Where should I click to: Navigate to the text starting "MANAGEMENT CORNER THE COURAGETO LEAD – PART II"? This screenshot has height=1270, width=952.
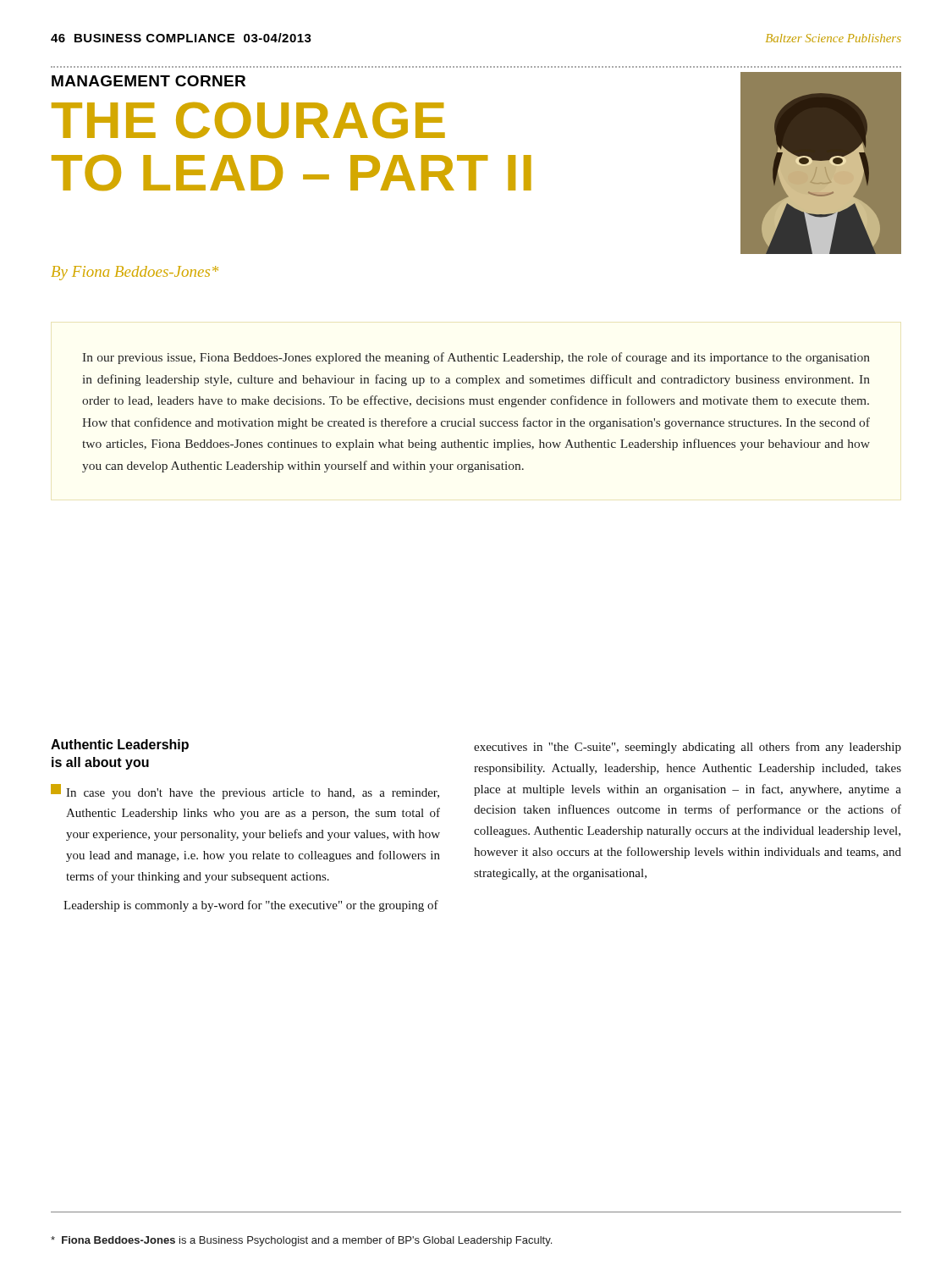(305, 136)
